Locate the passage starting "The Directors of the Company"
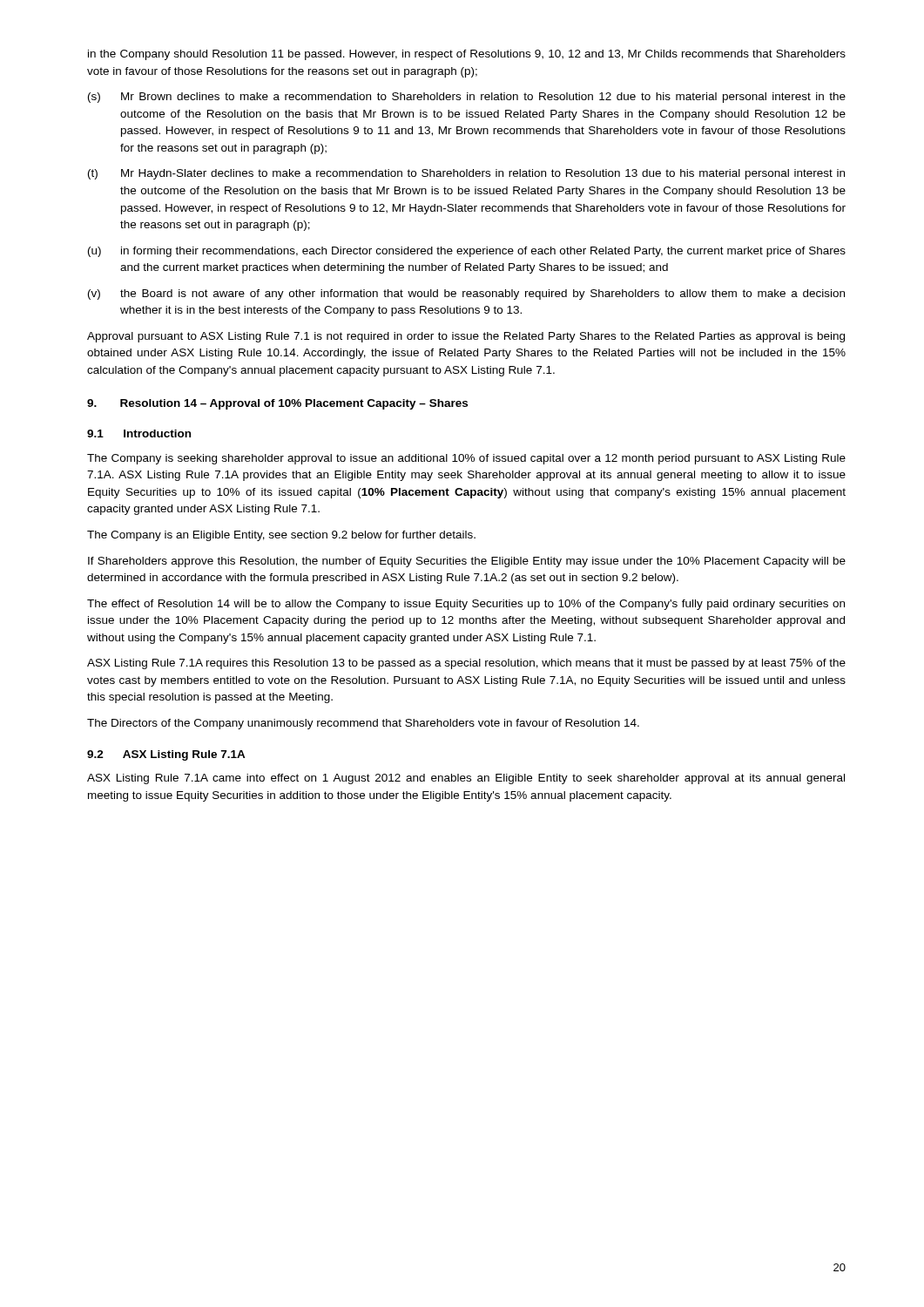 click(x=466, y=723)
